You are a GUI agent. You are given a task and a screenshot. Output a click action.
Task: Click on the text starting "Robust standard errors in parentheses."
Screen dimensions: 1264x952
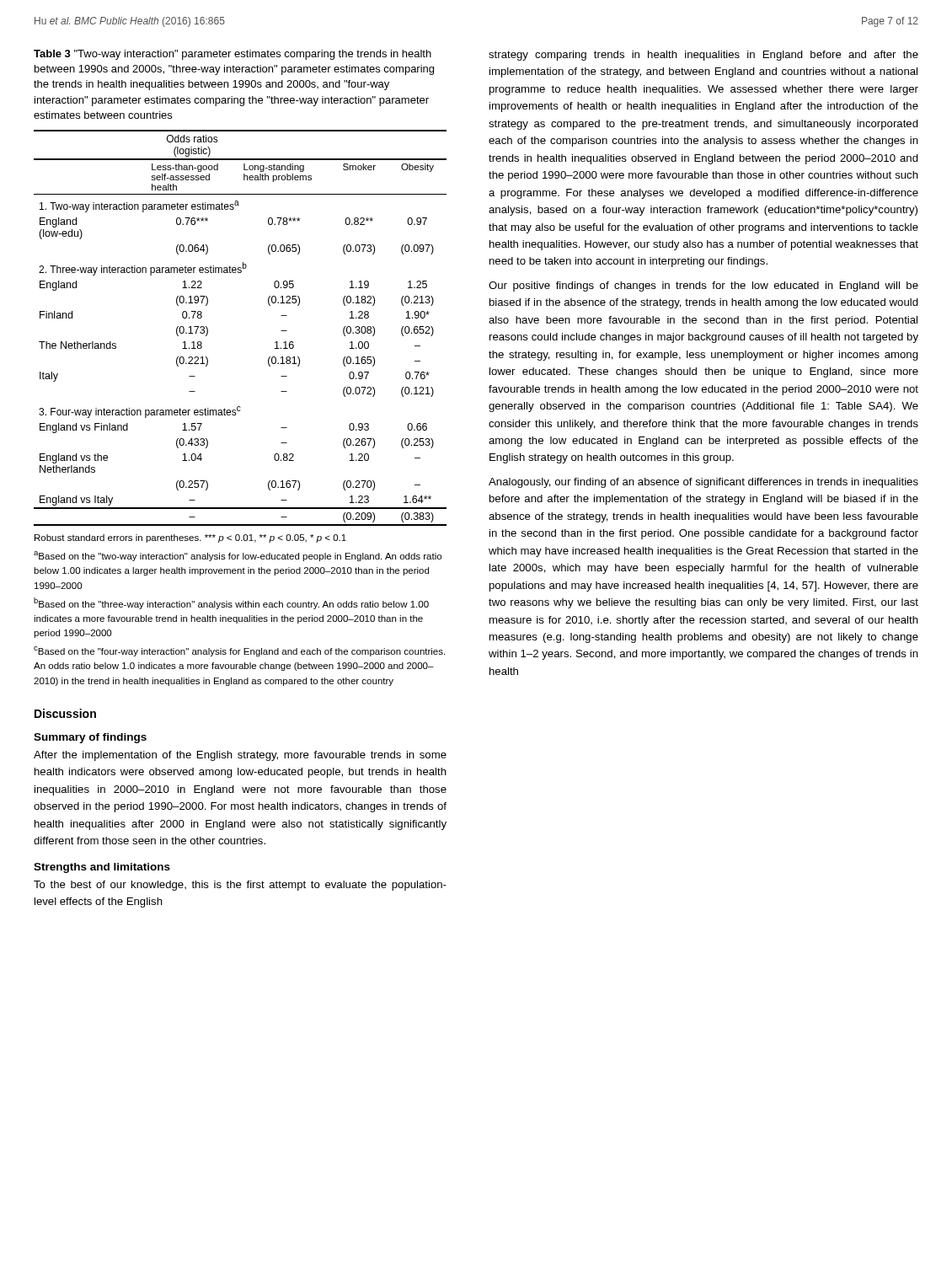(240, 610)
